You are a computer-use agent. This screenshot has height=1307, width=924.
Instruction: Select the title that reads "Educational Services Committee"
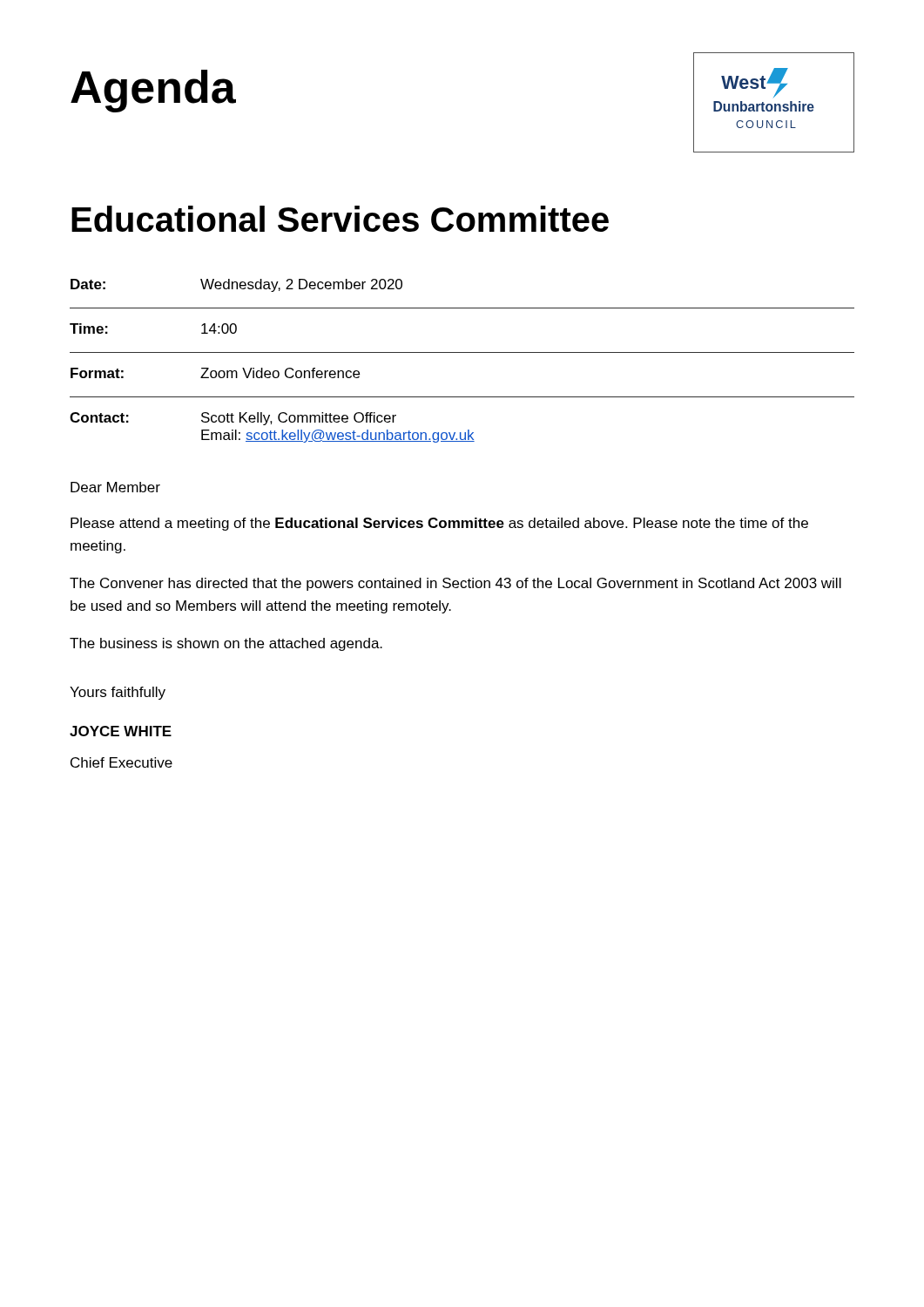pos(340,220)
